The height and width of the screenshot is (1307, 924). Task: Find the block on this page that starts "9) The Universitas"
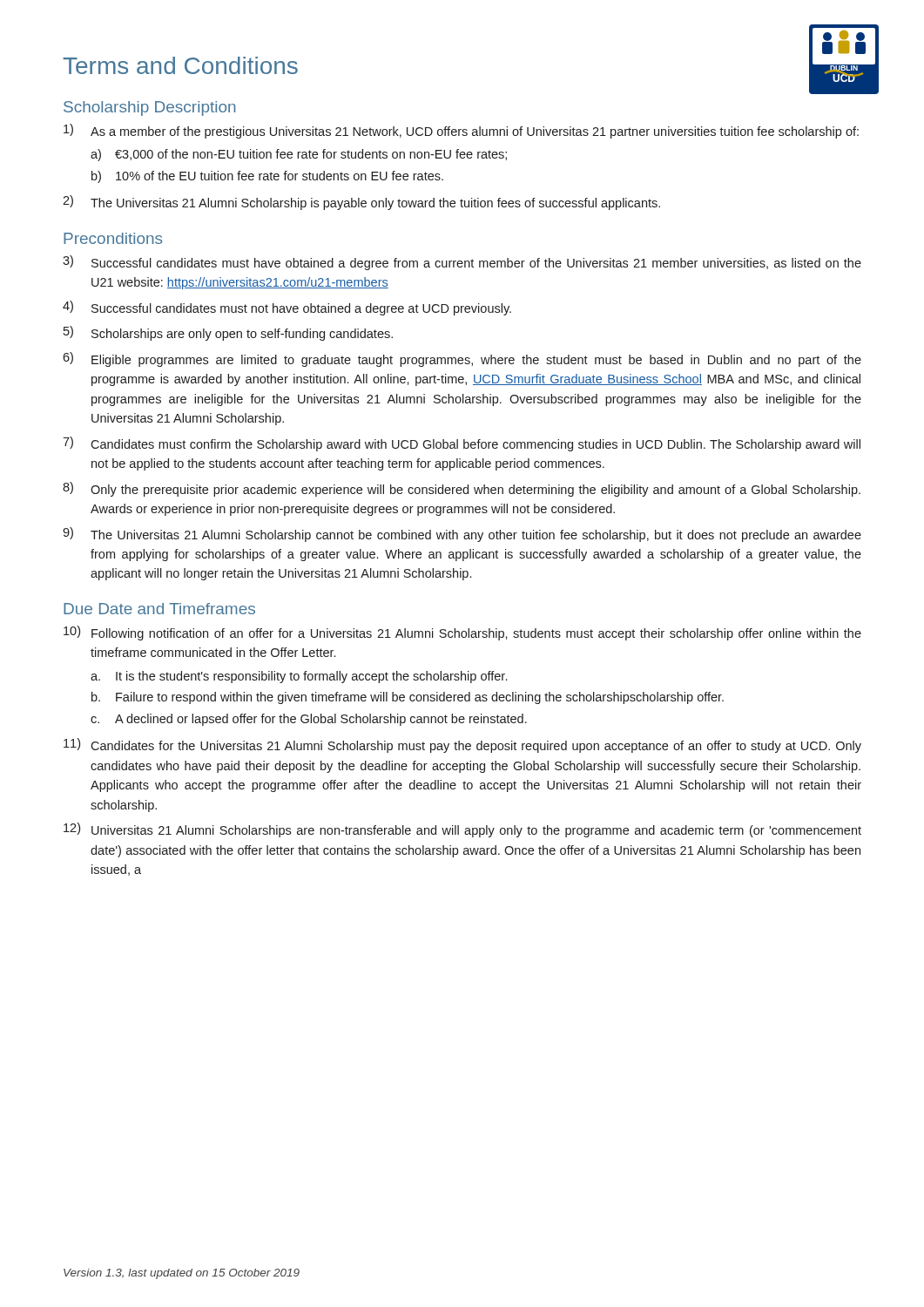(x=462, y=554)
